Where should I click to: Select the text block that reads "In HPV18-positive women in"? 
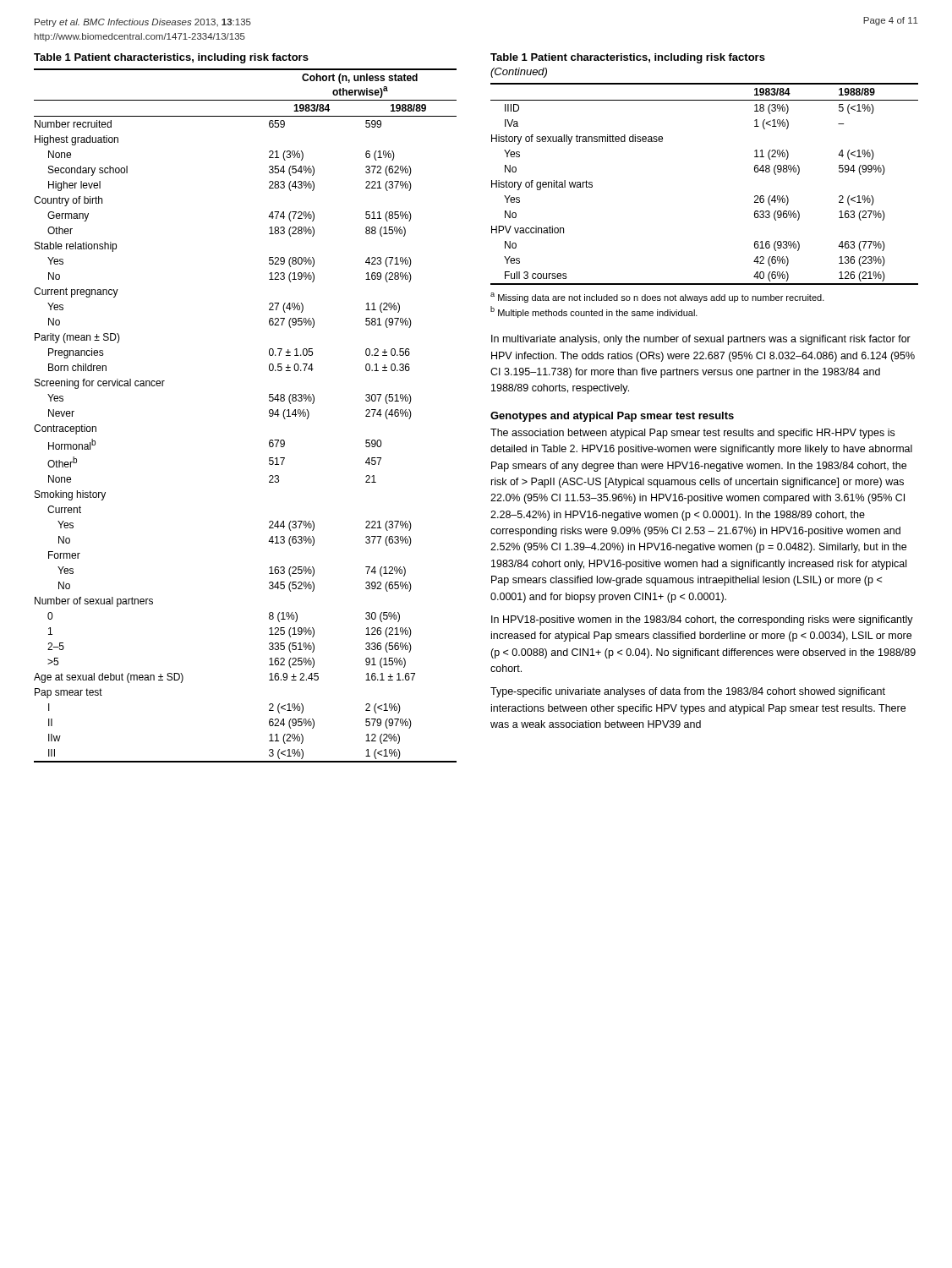click(703, 644)
